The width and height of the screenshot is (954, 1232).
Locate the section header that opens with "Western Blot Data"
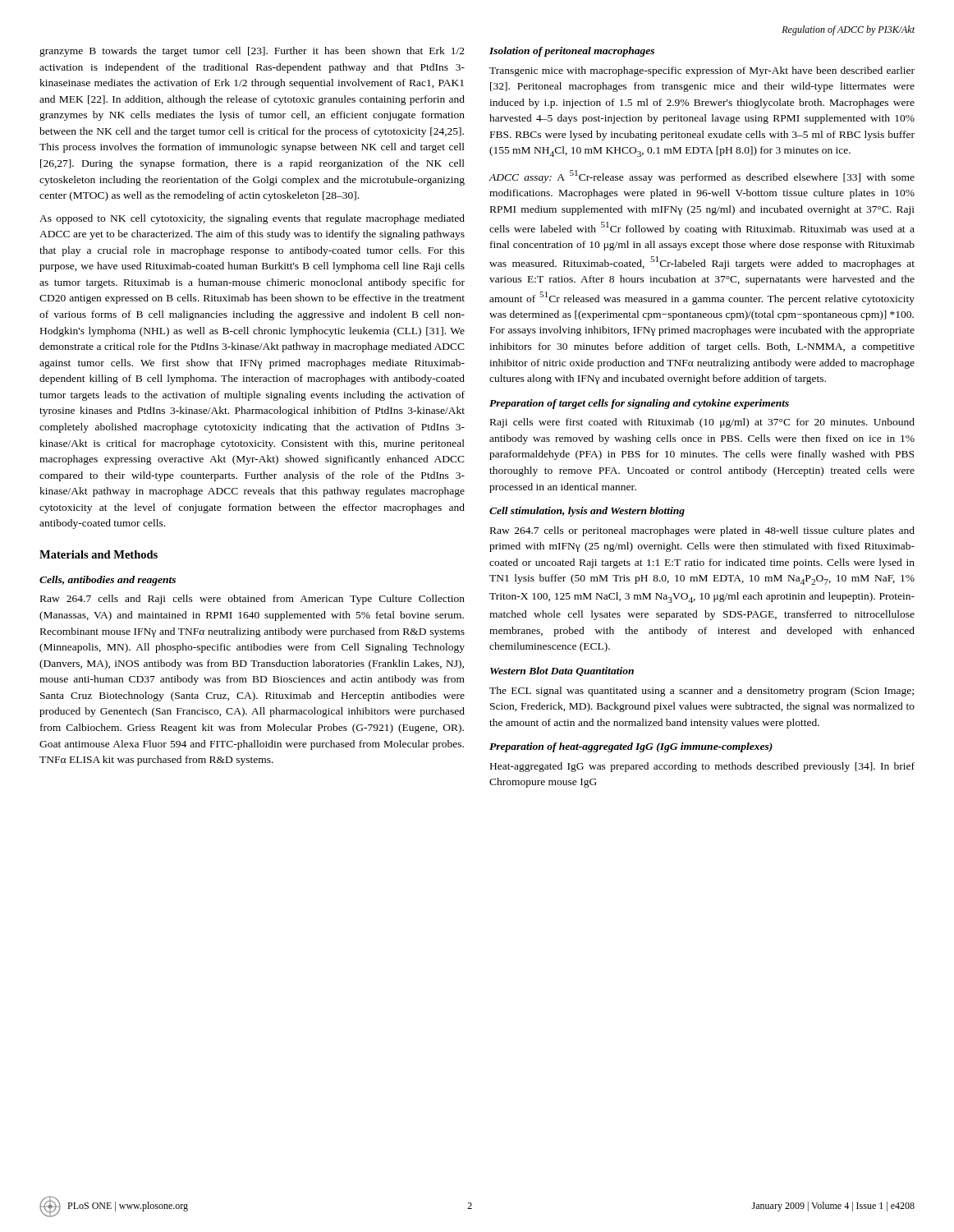pyautogui.click(x=562, y=671)
